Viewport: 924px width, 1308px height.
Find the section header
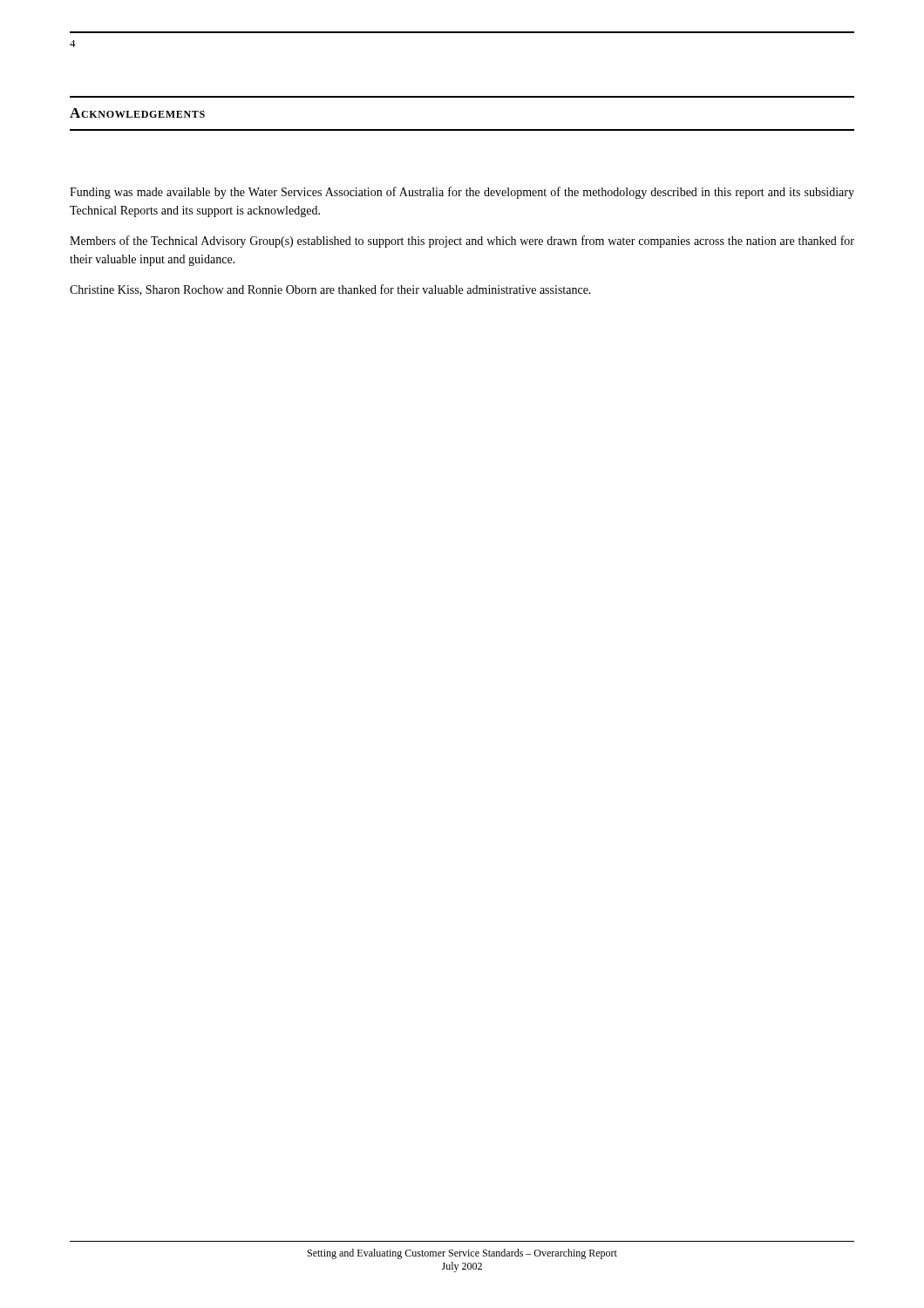462,113
